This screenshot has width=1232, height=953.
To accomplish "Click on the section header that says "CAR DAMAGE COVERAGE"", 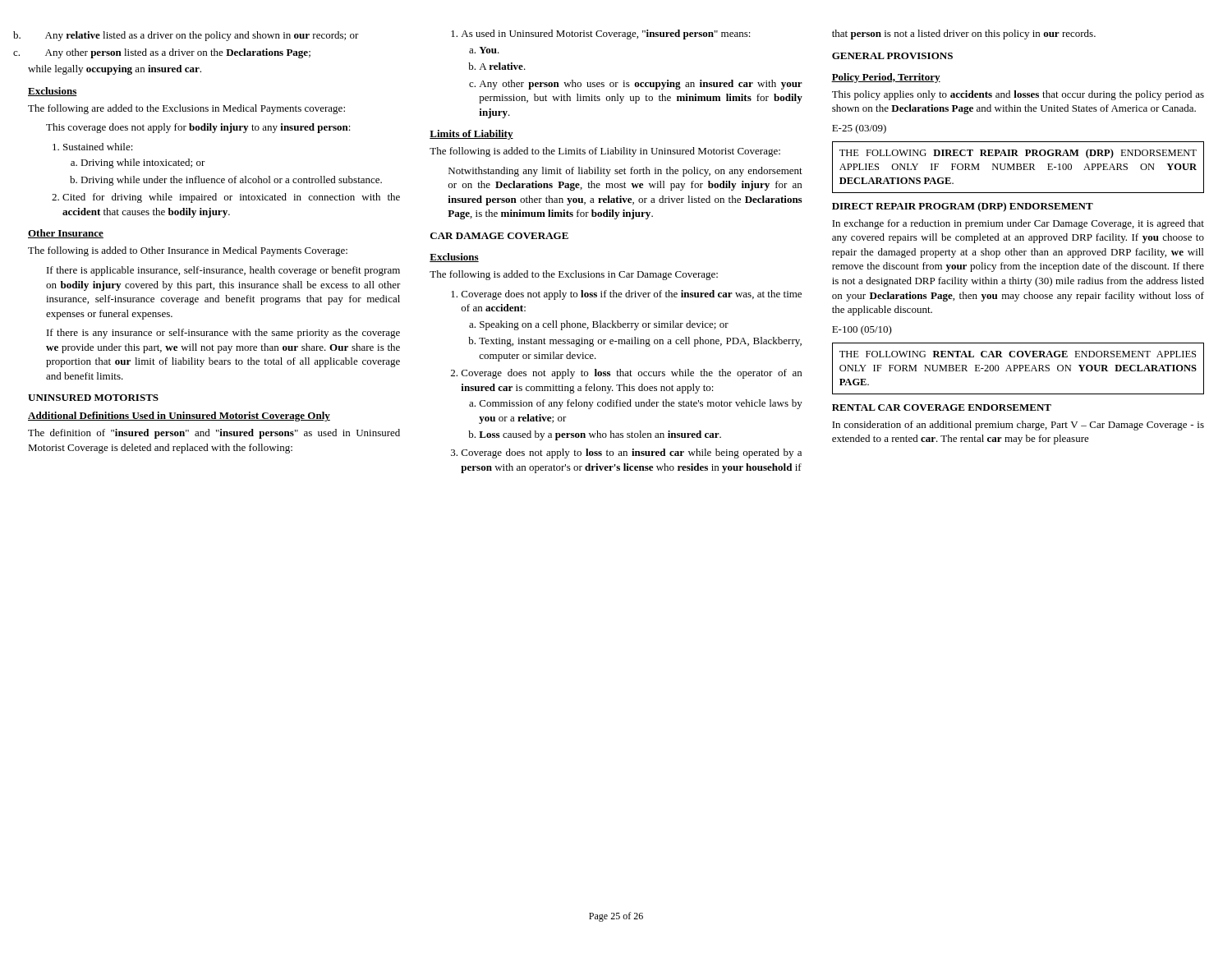I will tap(499, 236).
